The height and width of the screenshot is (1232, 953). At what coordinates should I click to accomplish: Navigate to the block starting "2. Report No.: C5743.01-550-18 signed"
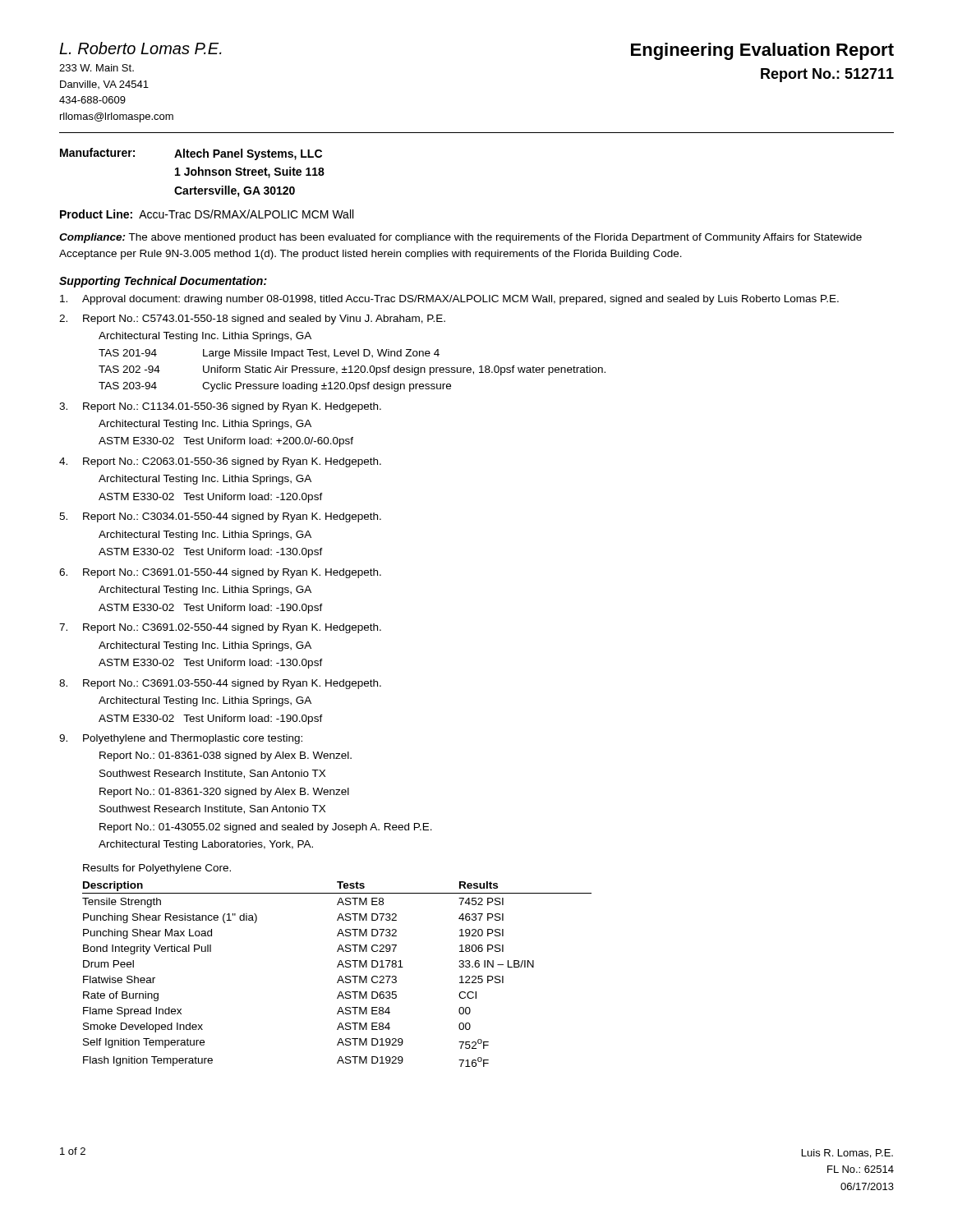252,319
